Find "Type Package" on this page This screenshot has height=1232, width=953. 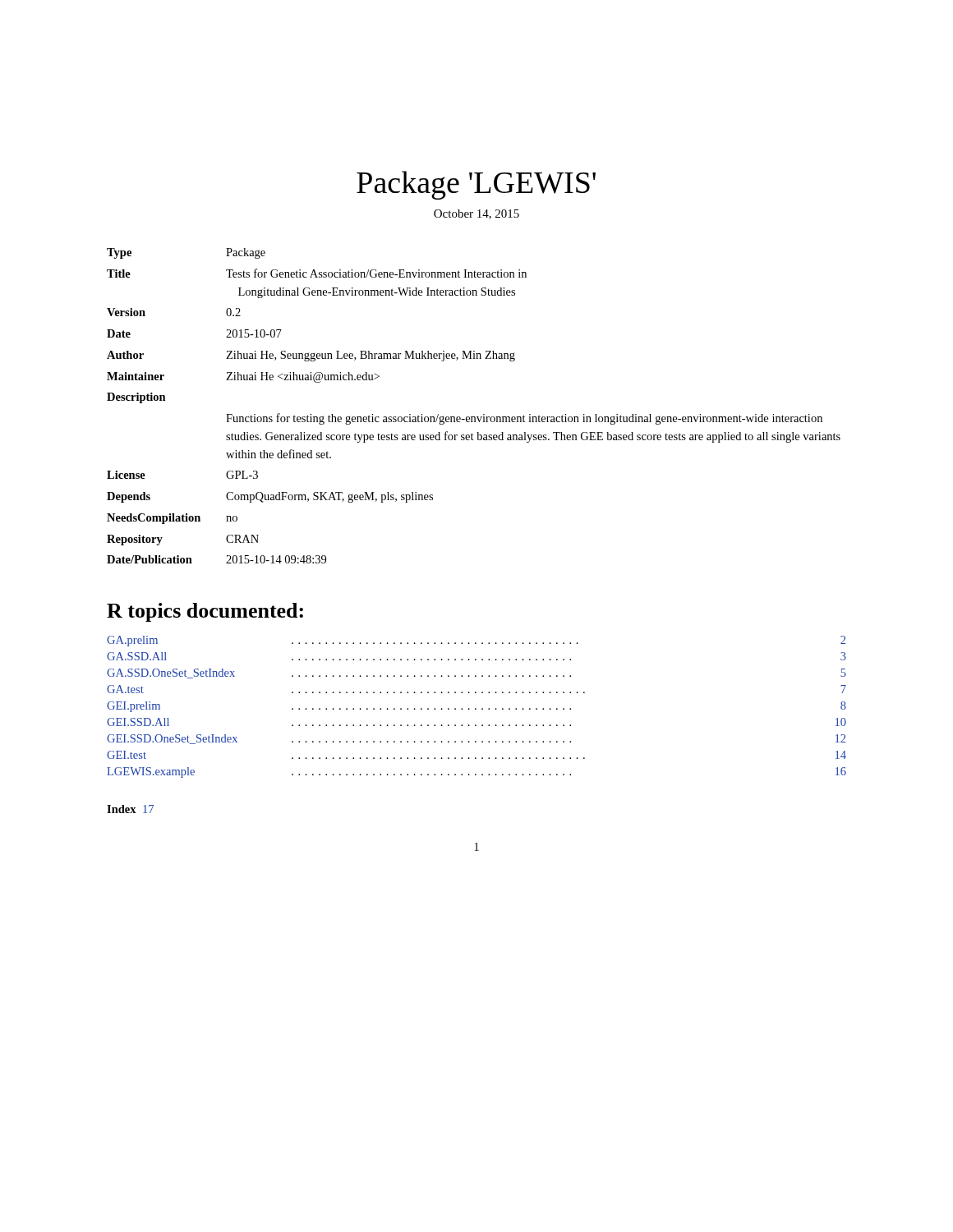tap(119, 253)
